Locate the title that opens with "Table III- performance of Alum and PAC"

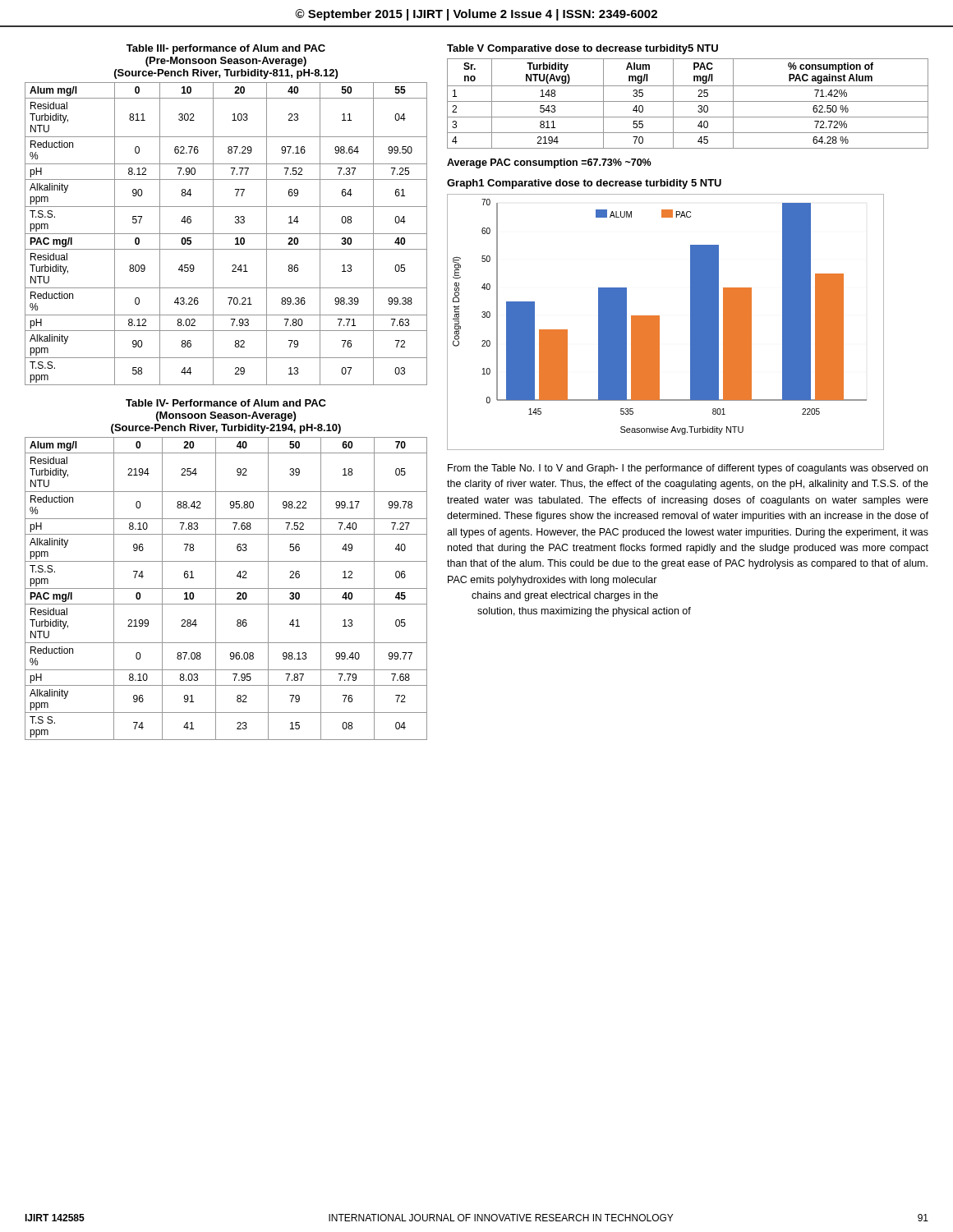point(226,60)
